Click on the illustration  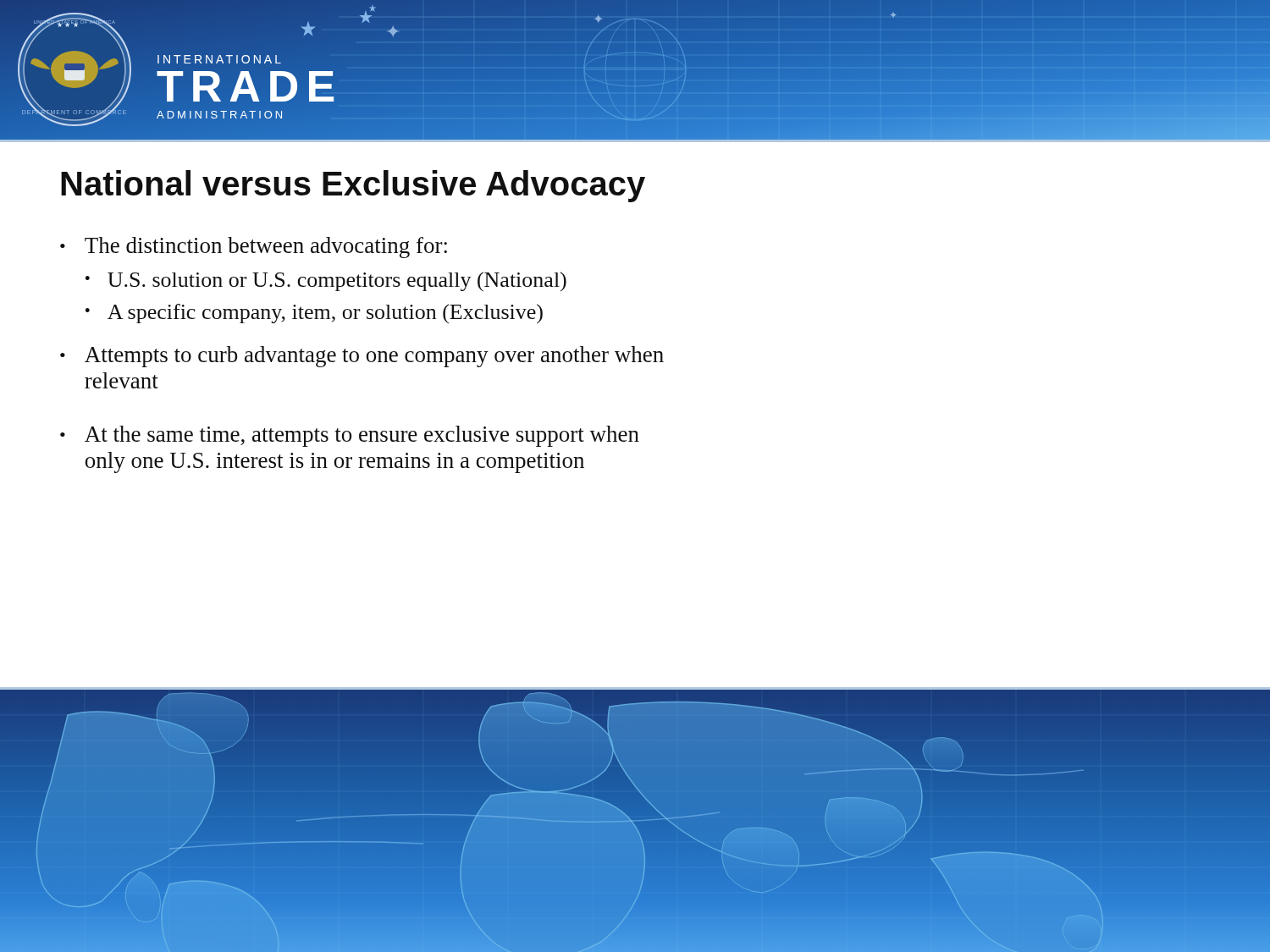[x=635, y=821]
